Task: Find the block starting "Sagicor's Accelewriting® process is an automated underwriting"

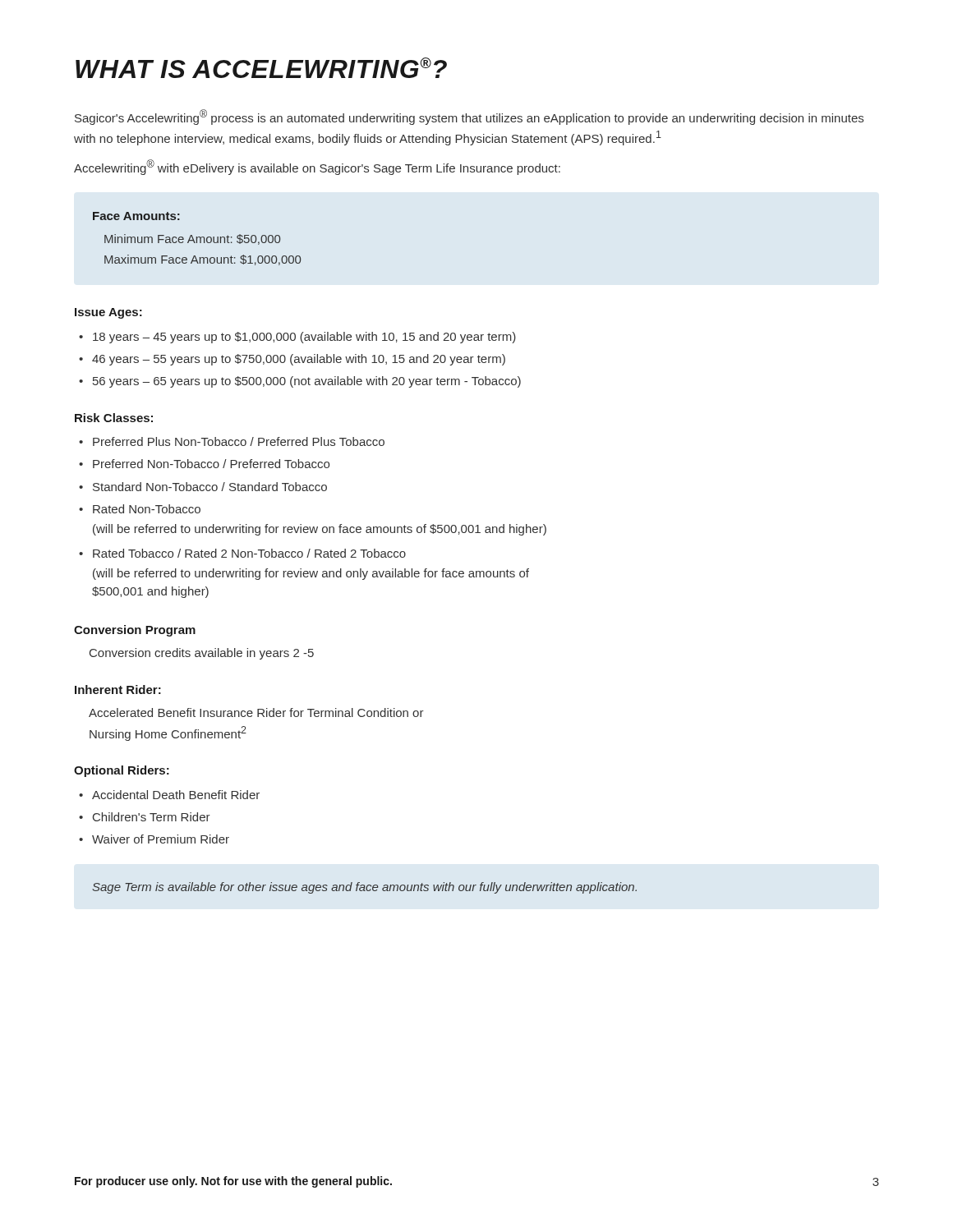Action: pos(469,127)
